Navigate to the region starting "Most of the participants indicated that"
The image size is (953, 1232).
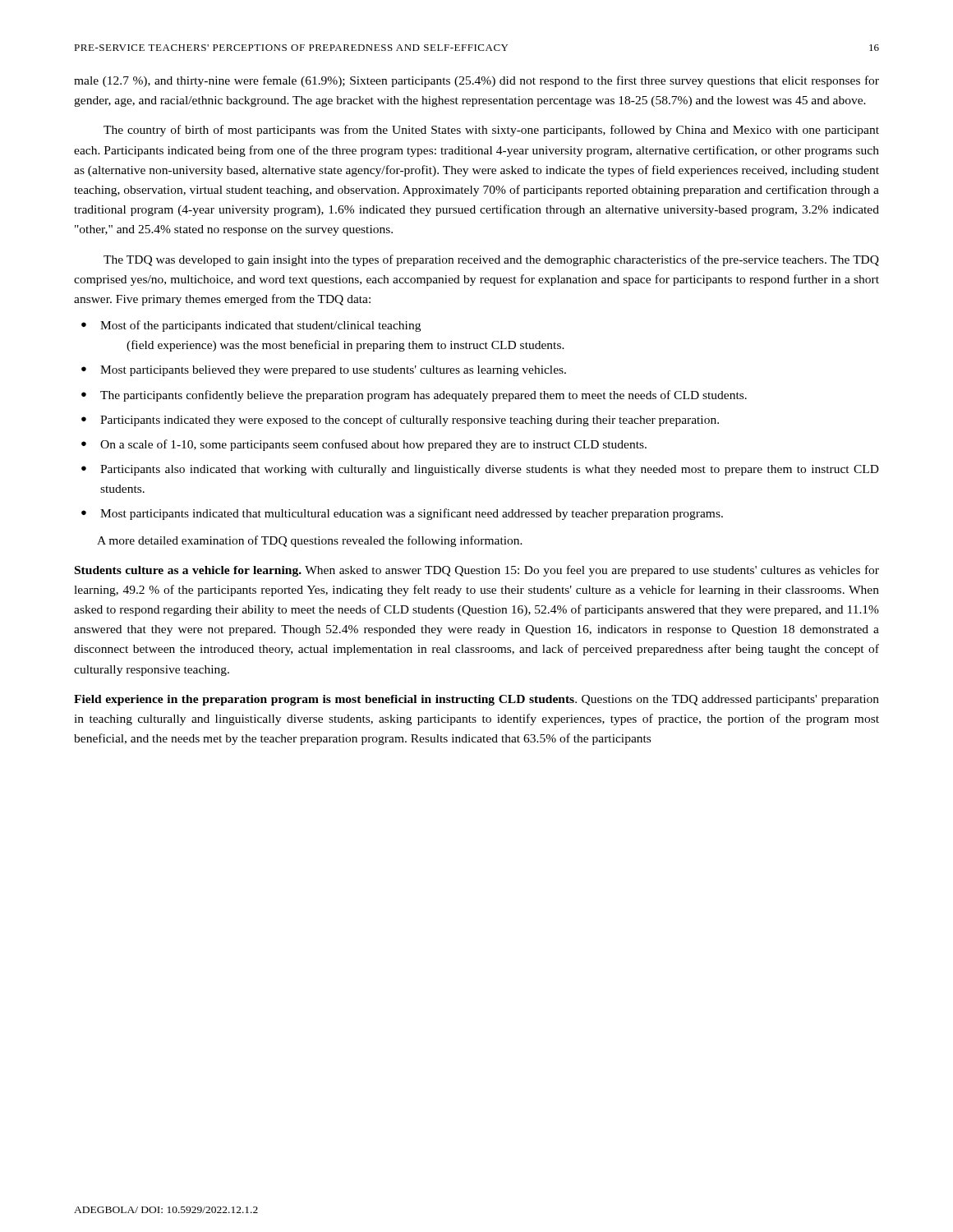(x=490, y=336)
